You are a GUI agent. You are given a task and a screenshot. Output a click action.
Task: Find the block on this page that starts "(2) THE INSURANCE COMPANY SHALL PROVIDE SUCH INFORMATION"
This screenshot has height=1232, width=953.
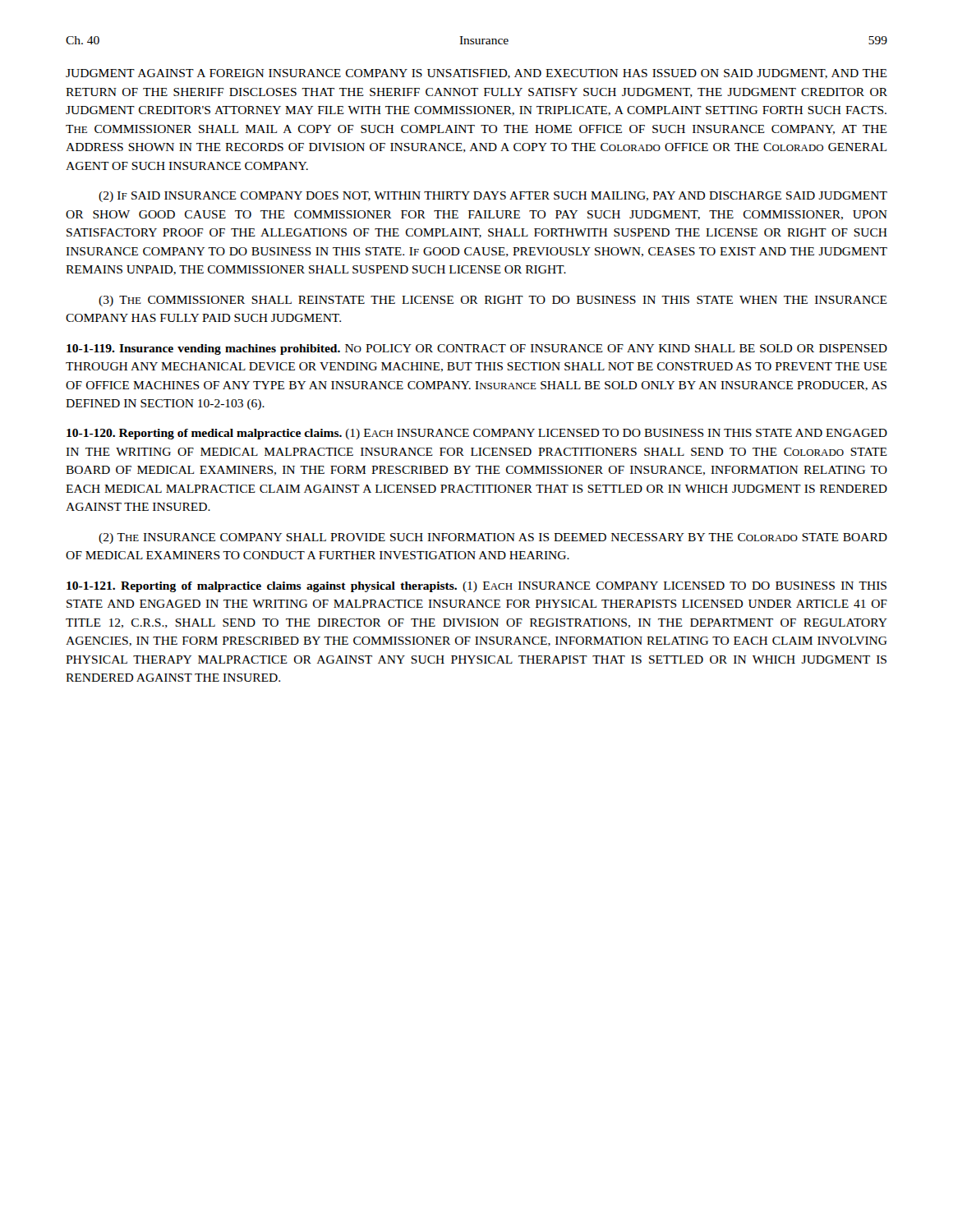coord(476,546)
